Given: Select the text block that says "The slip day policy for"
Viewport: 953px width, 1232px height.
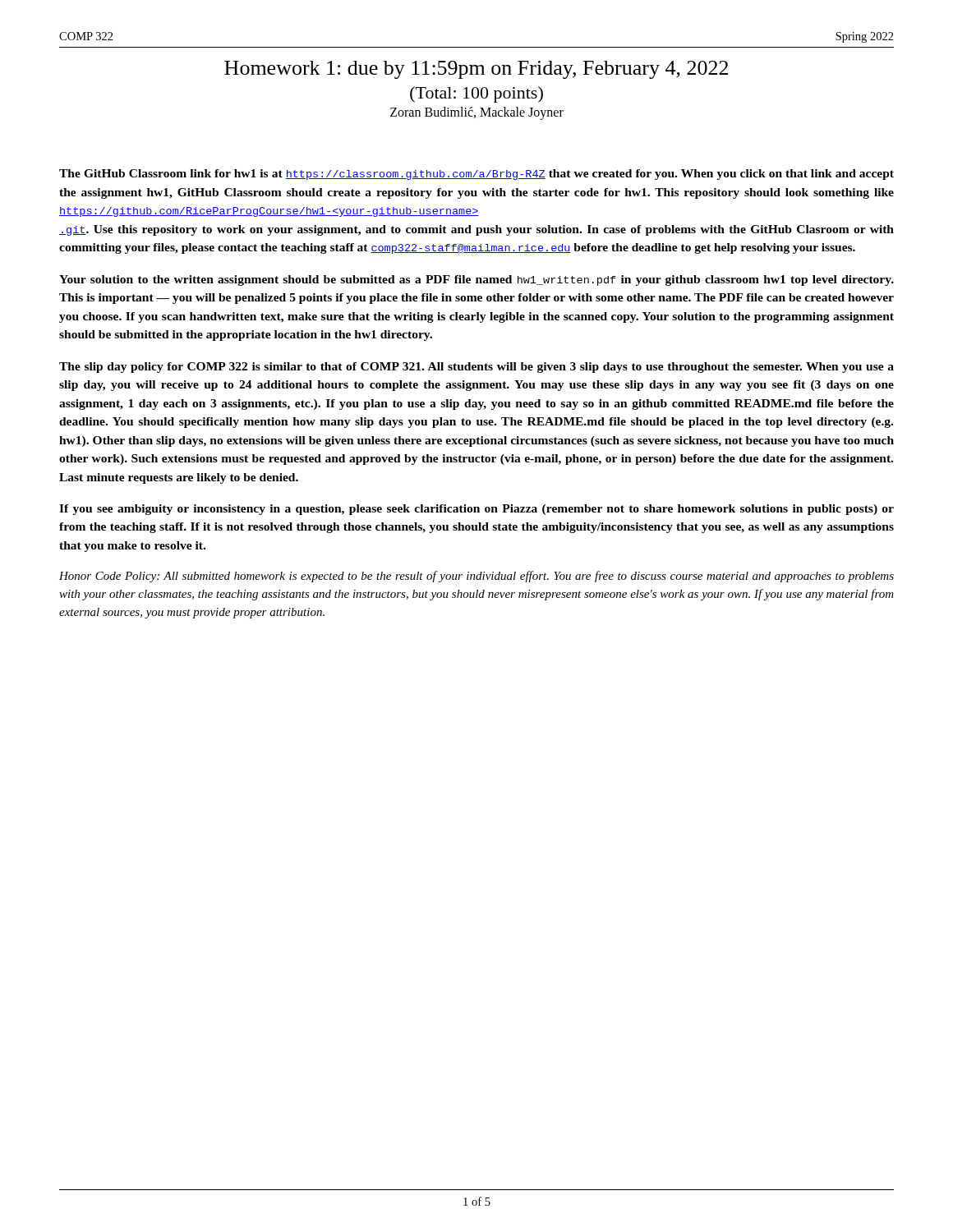Looking at the screenshot, I should pyautogui.click(x=476, y=421).
